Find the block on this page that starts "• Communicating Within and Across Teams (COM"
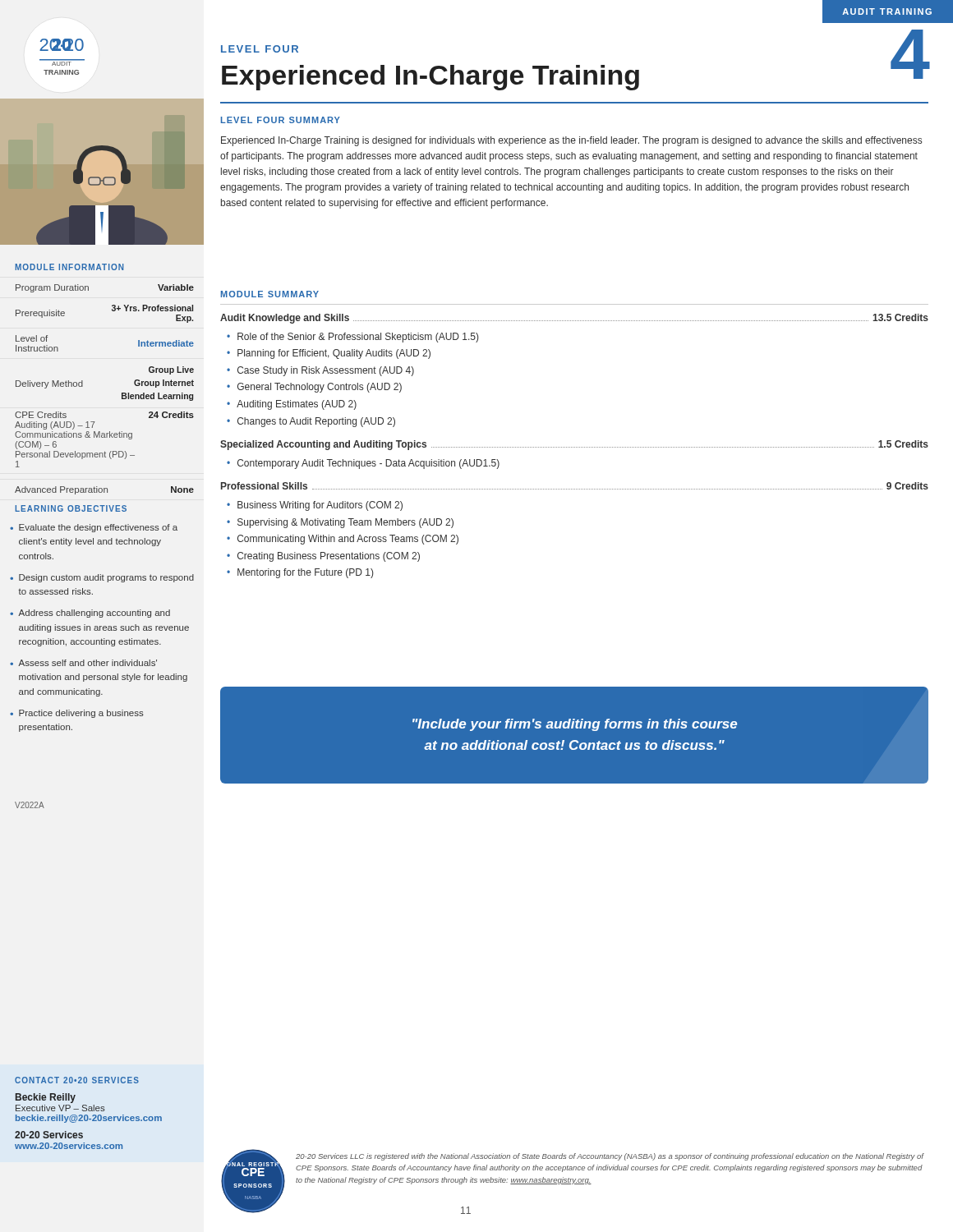This screenshot has width=953, height=1232. click(343, 539)
